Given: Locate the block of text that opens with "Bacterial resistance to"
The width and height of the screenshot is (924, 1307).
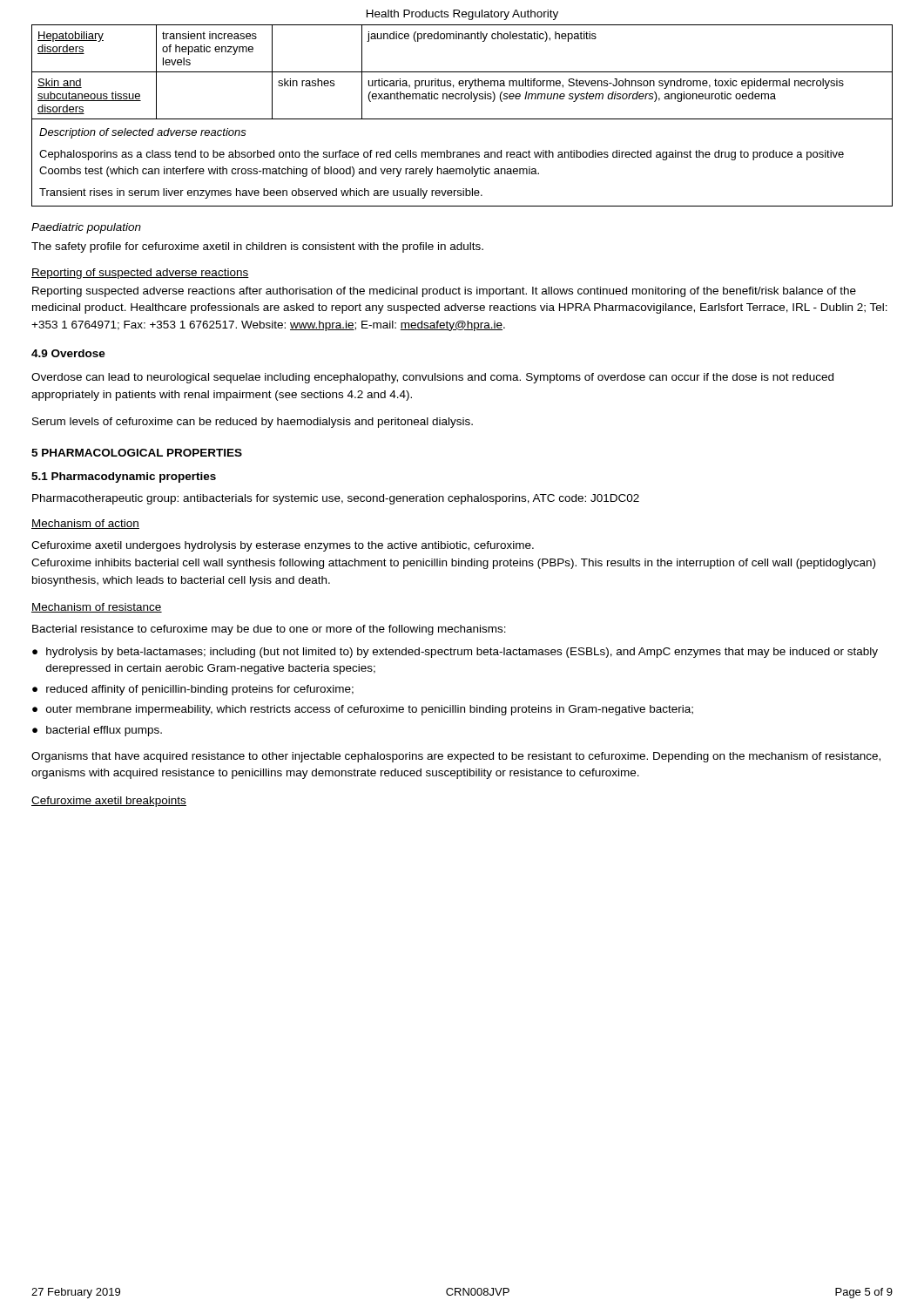Looking at the screenshot, I should pos(462,629).
